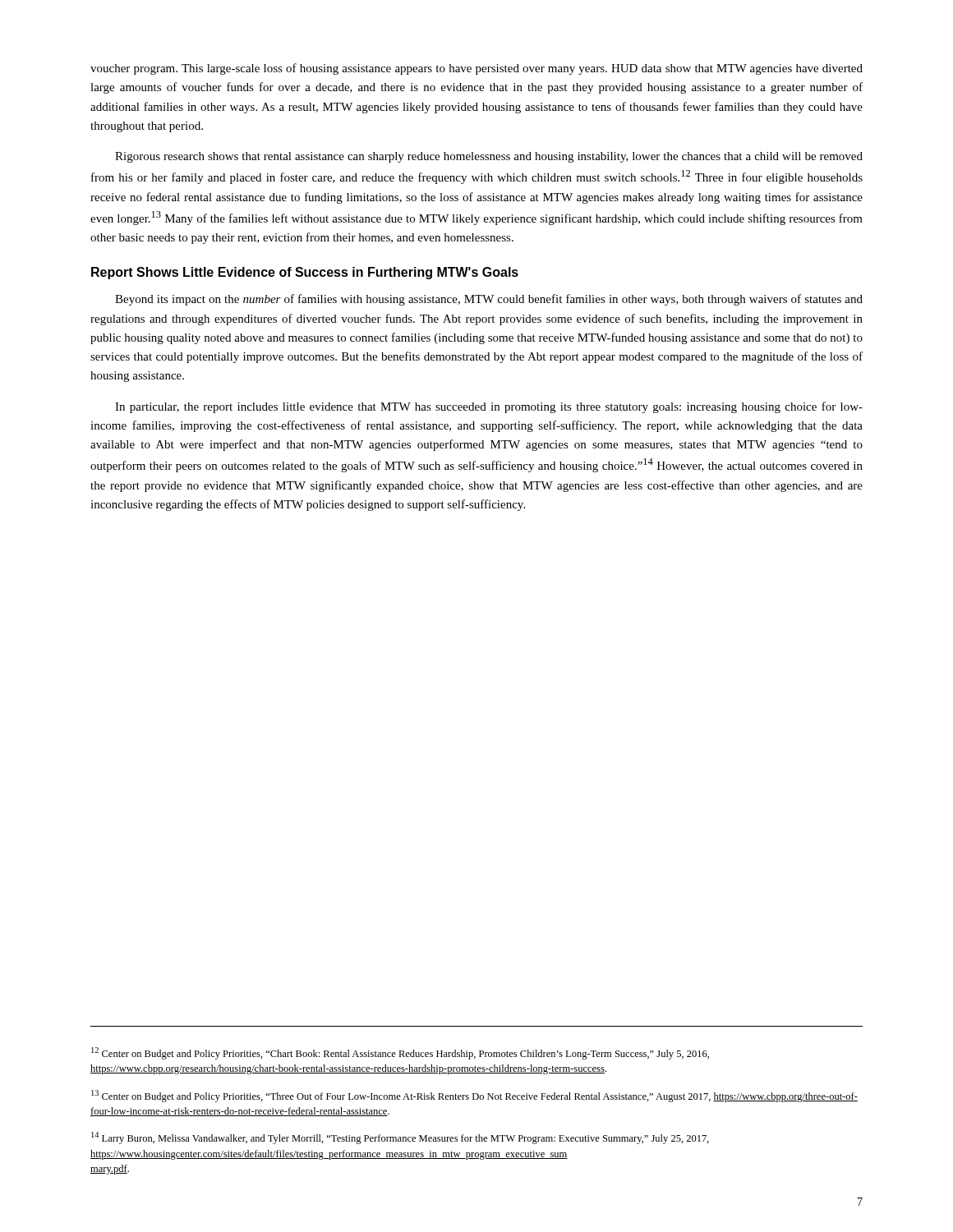This screenshot has height=1232, width=953.
Task: Point to the block starting "Beyond its impact on the"
Action: coord(476,338)
